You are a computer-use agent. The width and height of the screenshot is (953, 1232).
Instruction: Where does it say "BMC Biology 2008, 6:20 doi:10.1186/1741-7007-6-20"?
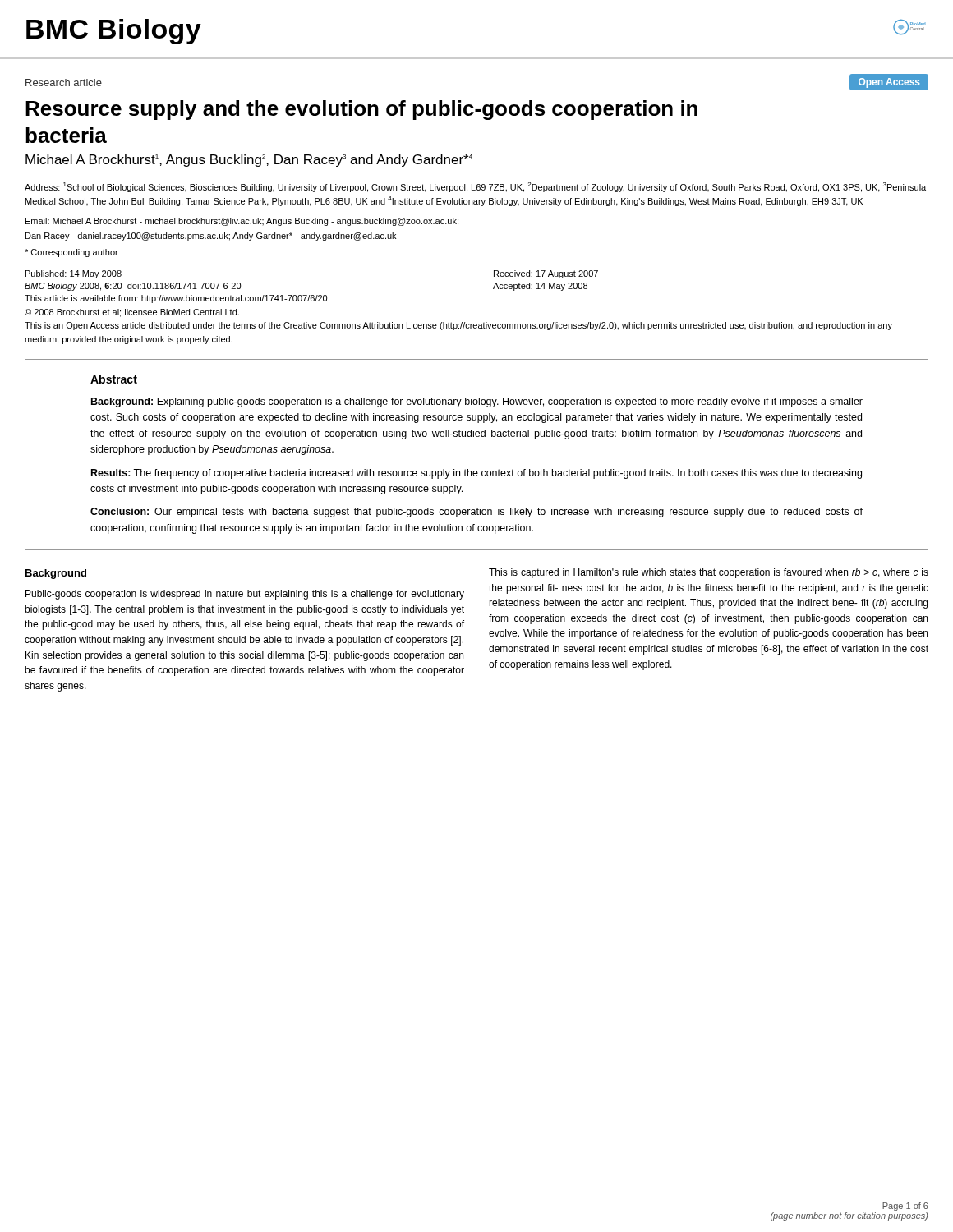(x=133, y=285)
